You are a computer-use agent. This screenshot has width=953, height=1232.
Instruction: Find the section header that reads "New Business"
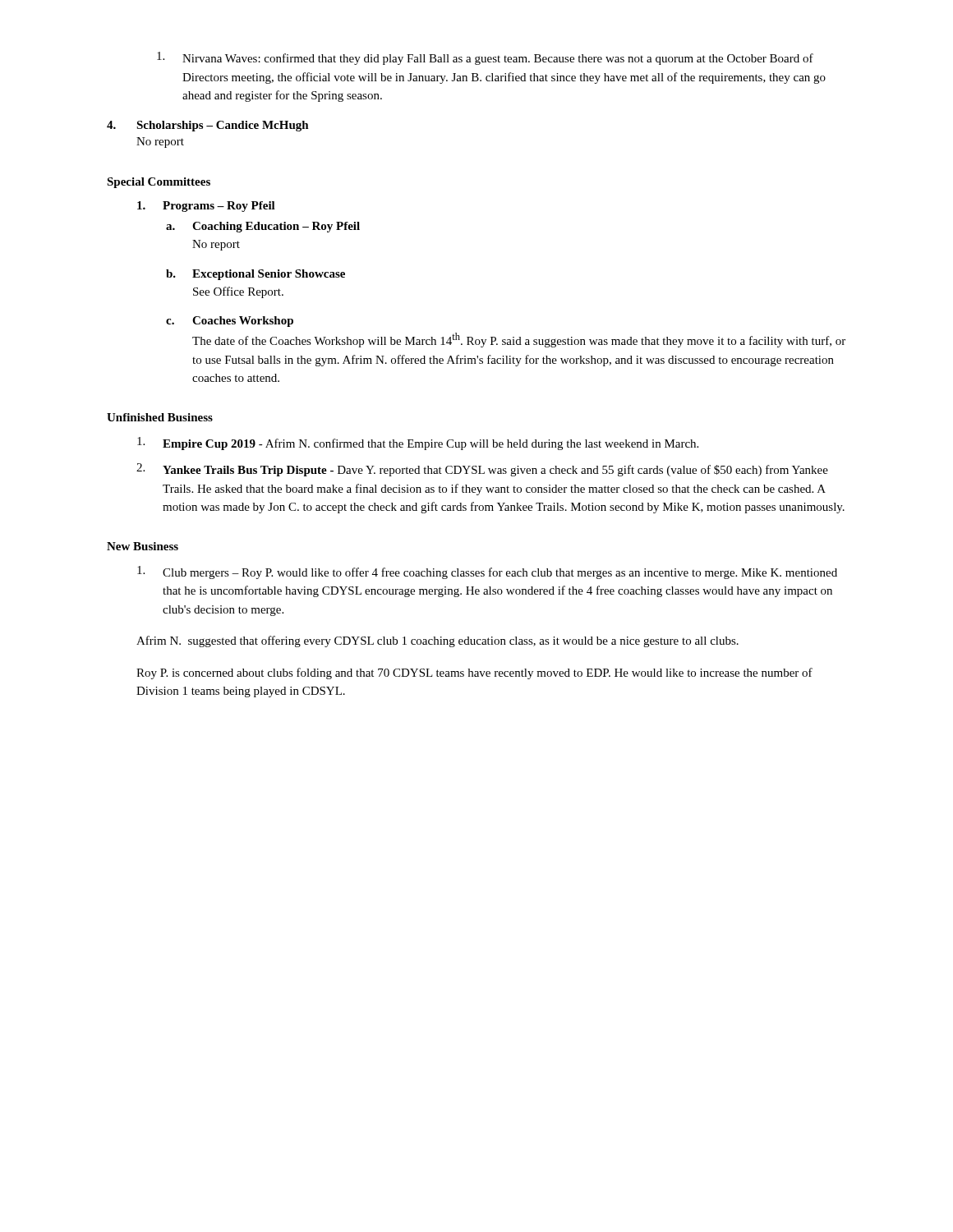coord(143,546)
